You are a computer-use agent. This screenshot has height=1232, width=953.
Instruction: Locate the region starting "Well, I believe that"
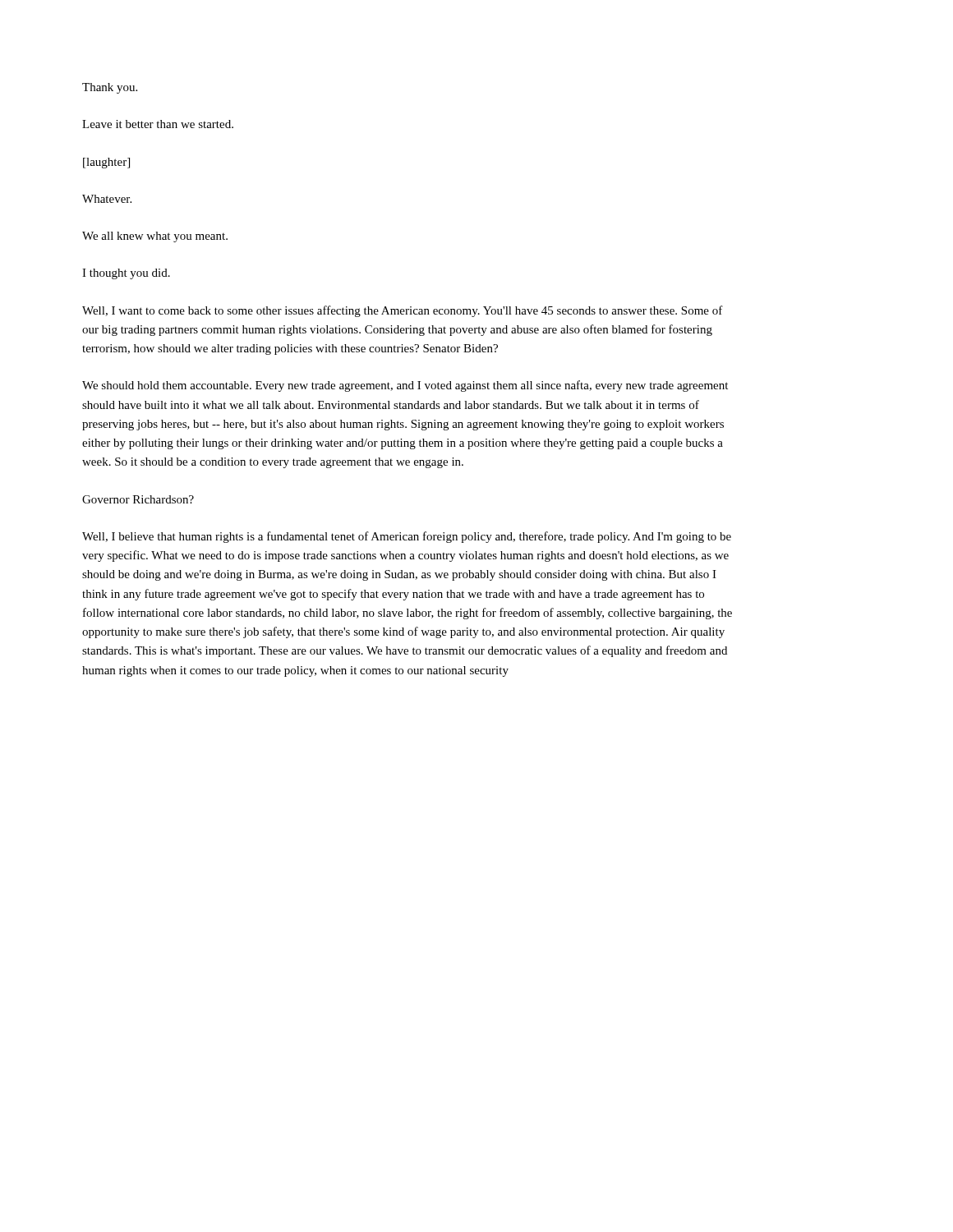[x=407, y=603]
